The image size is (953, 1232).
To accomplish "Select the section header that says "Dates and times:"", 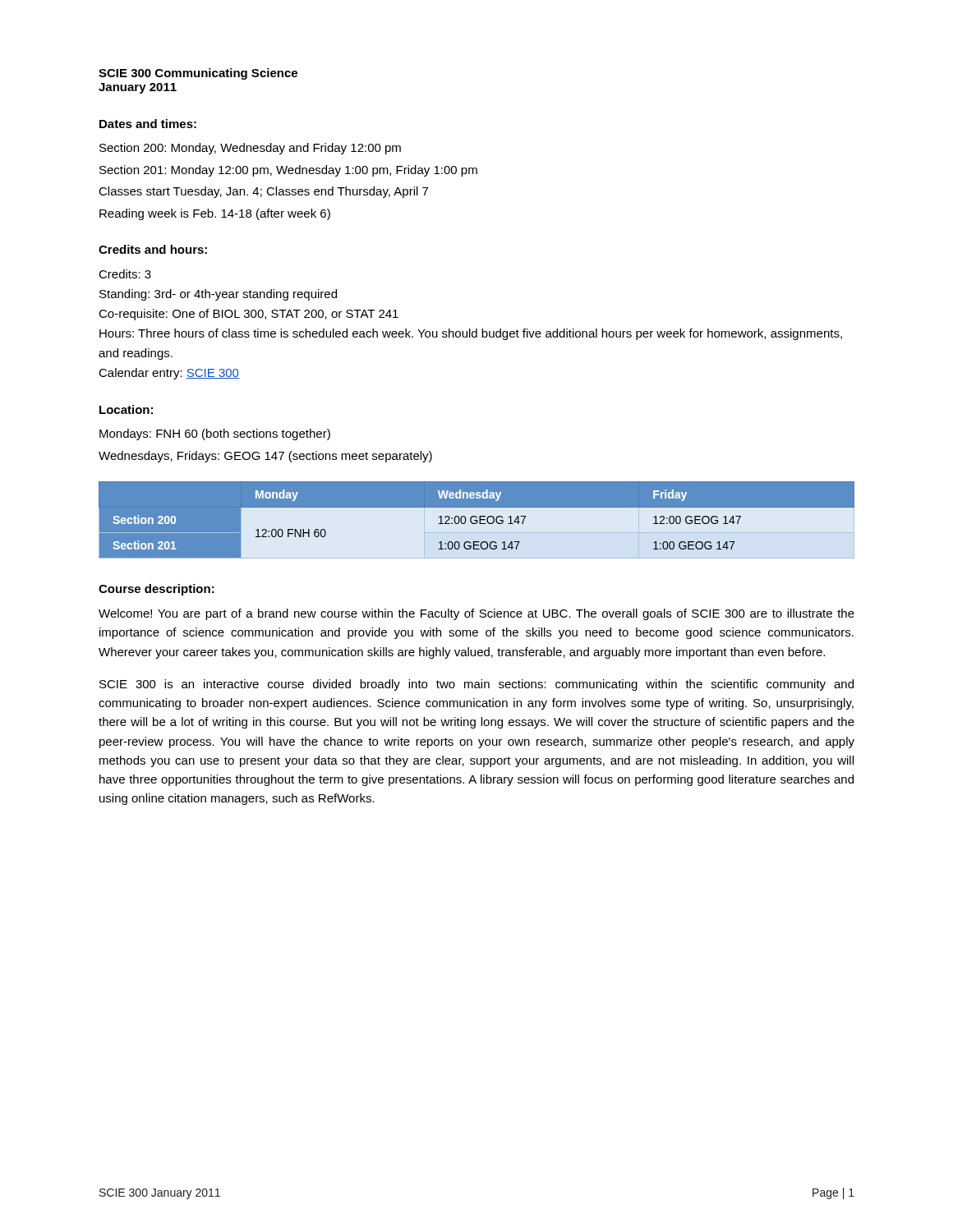I will (x=148, y=124).
